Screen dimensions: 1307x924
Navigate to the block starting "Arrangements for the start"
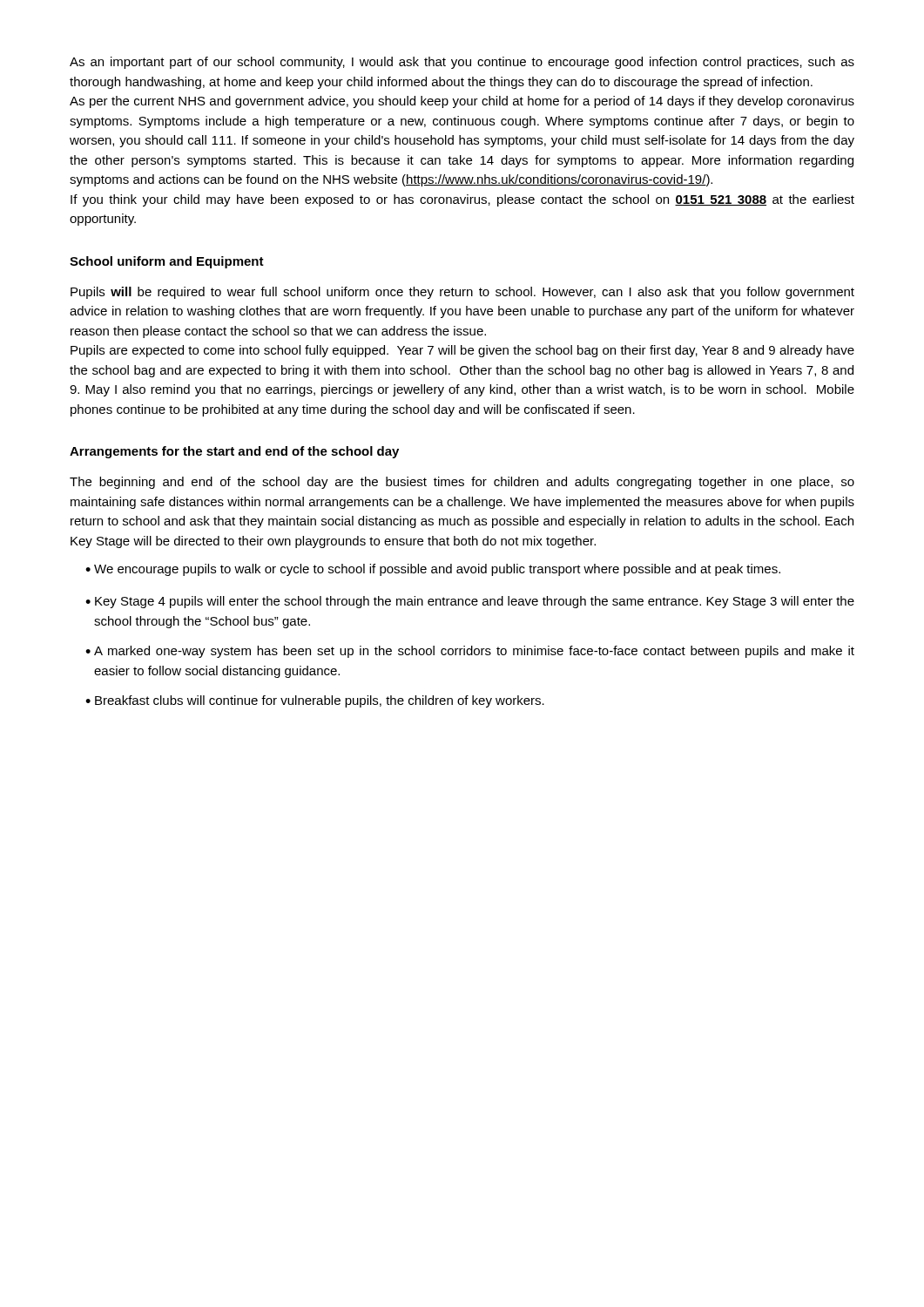point(234,451)
